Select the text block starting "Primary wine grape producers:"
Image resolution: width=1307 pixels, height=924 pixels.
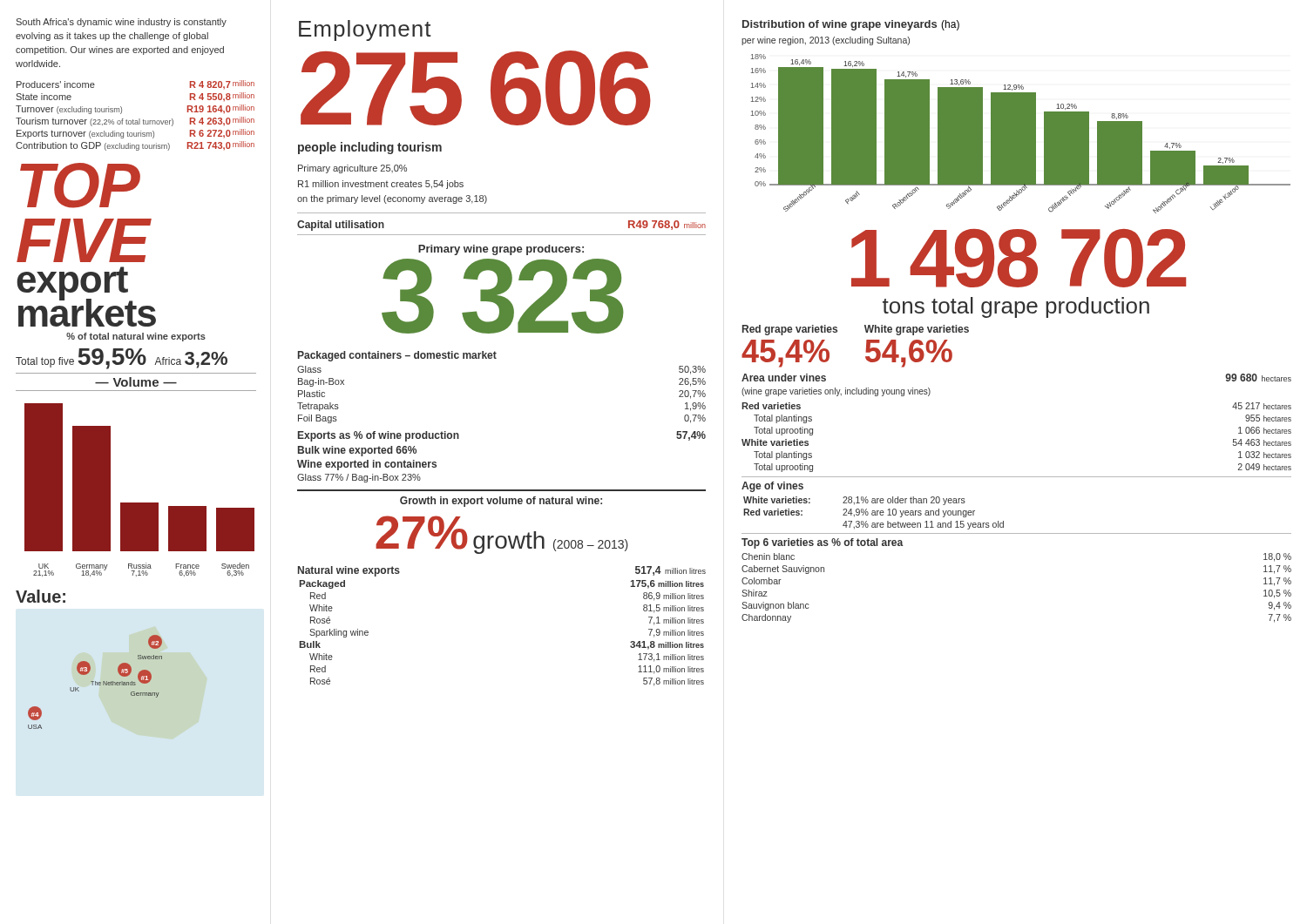(x=501, y=248)
